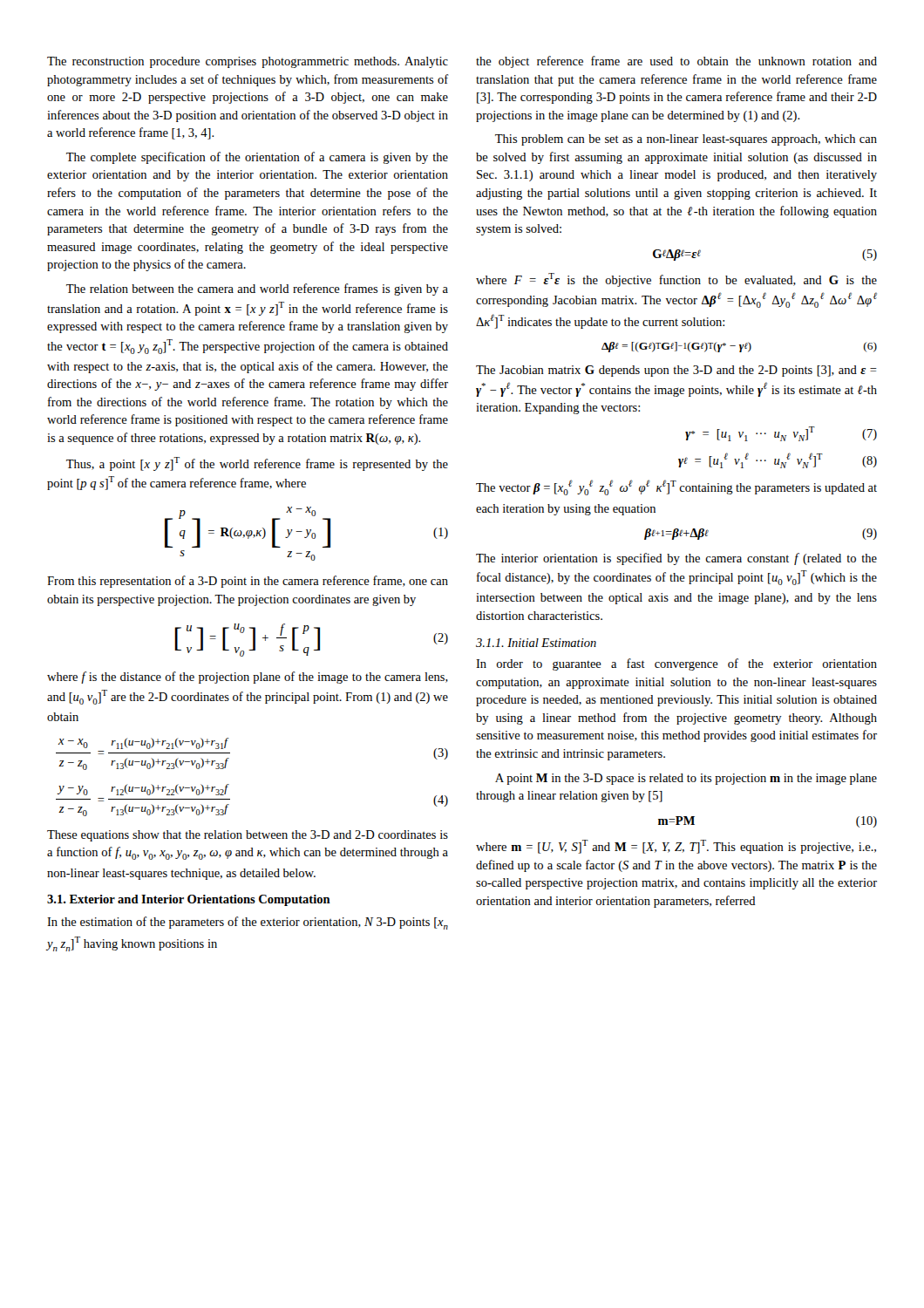The width and height of the screenshot is (924, 1308).
Task: Find the text block that says "A point M"
Action: pos(676,787)
